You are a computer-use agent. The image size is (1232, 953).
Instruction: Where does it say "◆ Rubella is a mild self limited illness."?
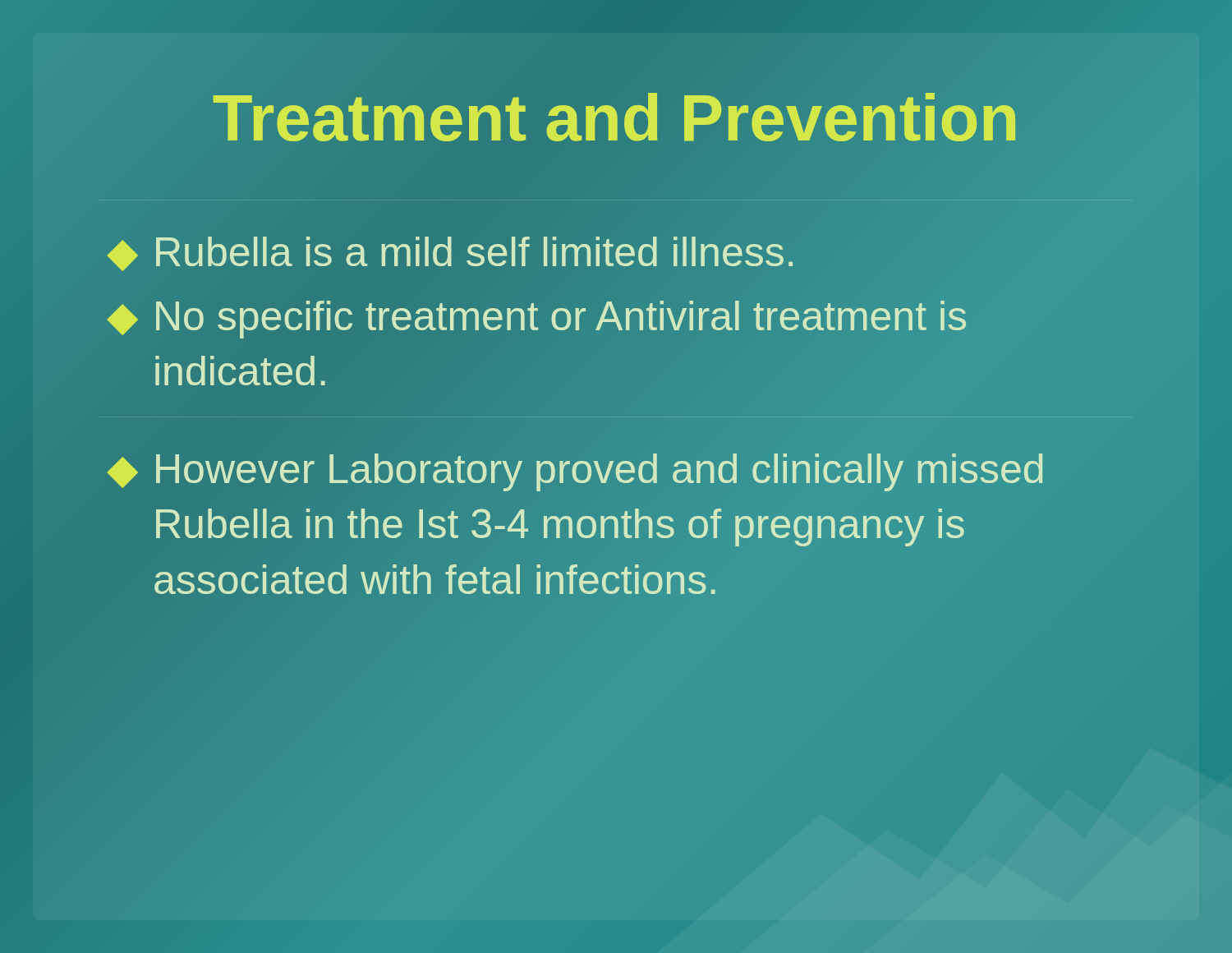(x=620, y=253)
